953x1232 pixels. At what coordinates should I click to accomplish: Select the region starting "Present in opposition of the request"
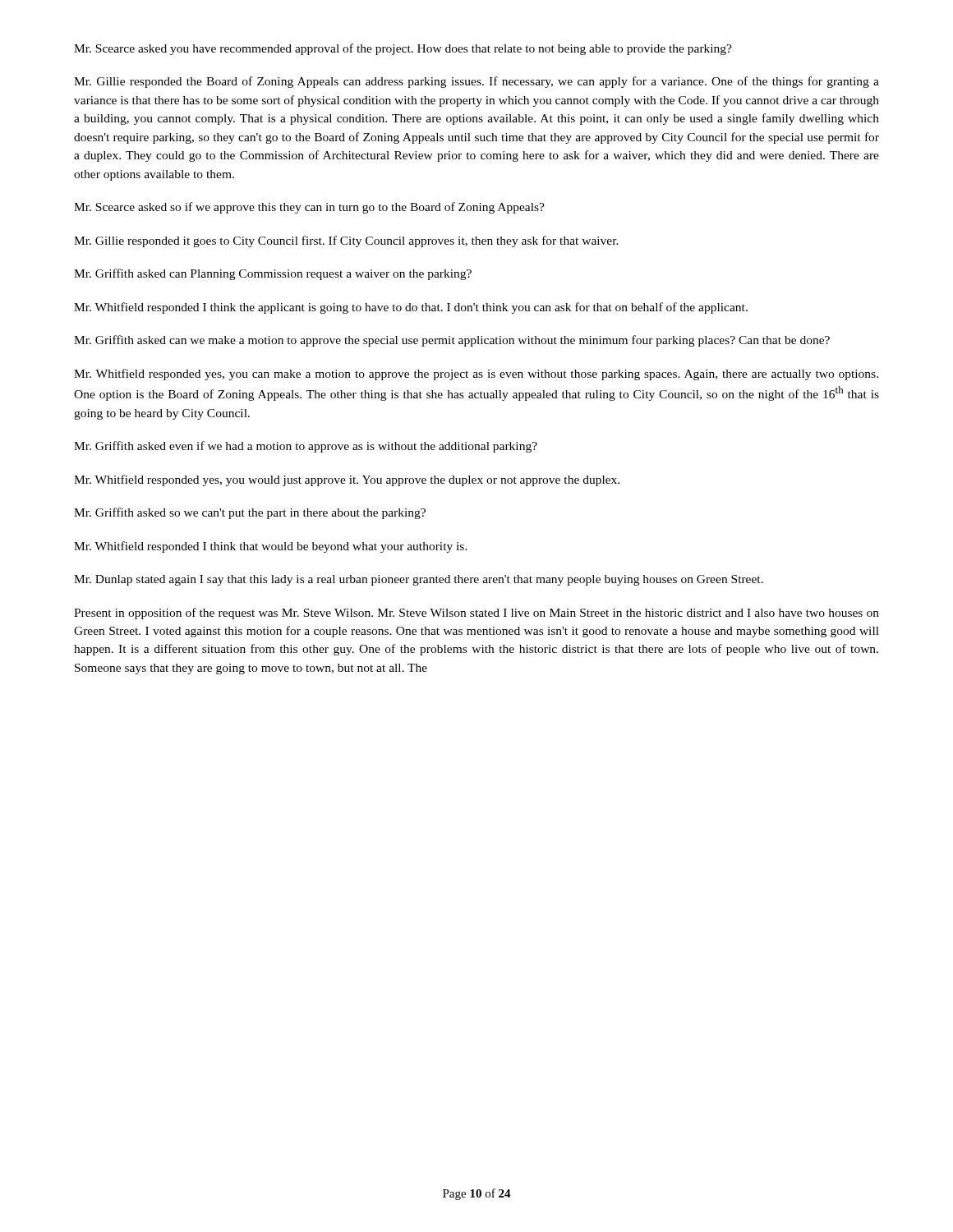point(476,640)
